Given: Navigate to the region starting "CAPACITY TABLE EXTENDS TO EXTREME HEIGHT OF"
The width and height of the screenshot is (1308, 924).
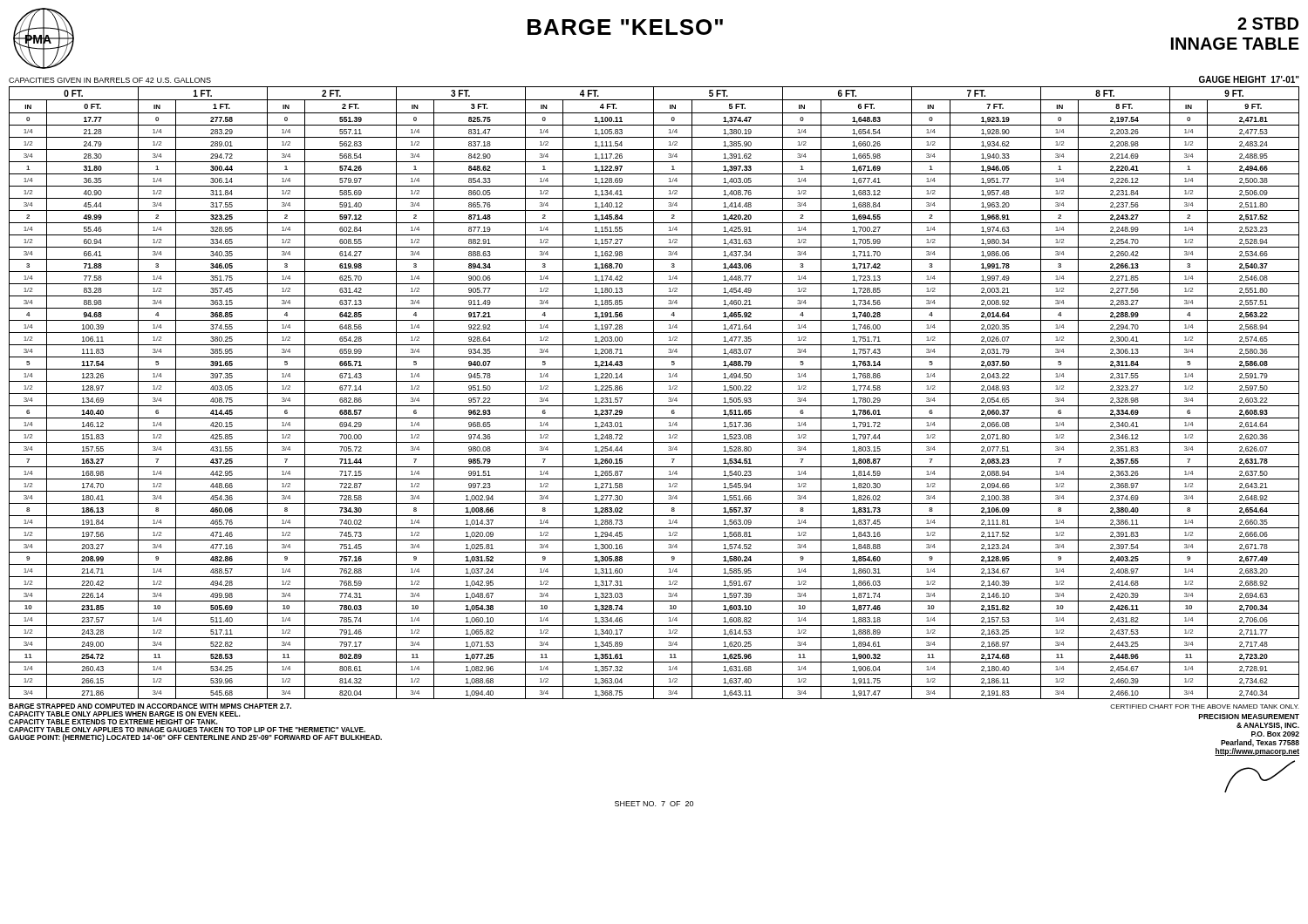Looking at the screenshot, I should 113,722.
